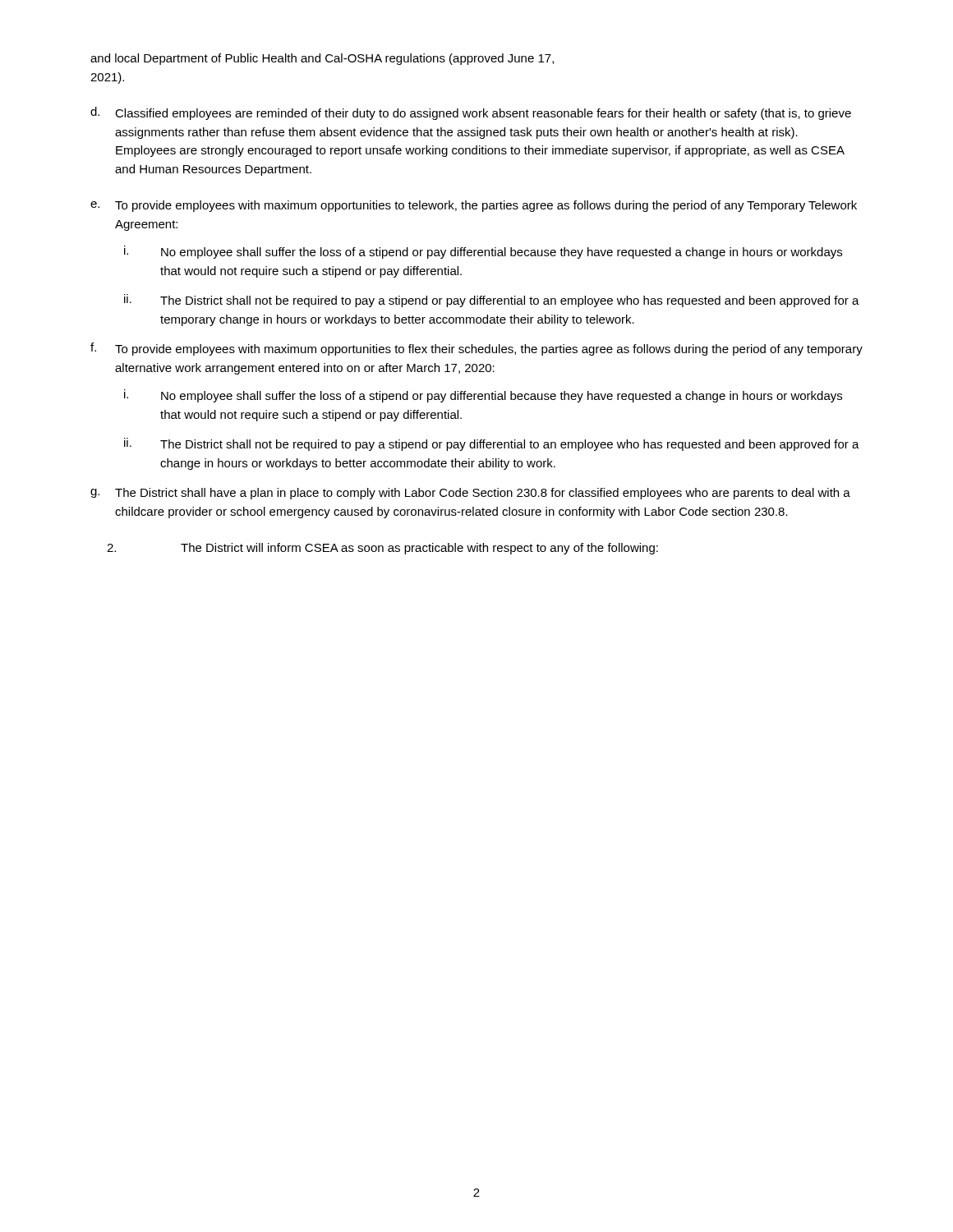Image resolution: width=953 pixels, height=1232 pixels.
Task: Point to the passage starting "e. To provide employees with maximum opportunities"
Action: click(x=476, y=215)
